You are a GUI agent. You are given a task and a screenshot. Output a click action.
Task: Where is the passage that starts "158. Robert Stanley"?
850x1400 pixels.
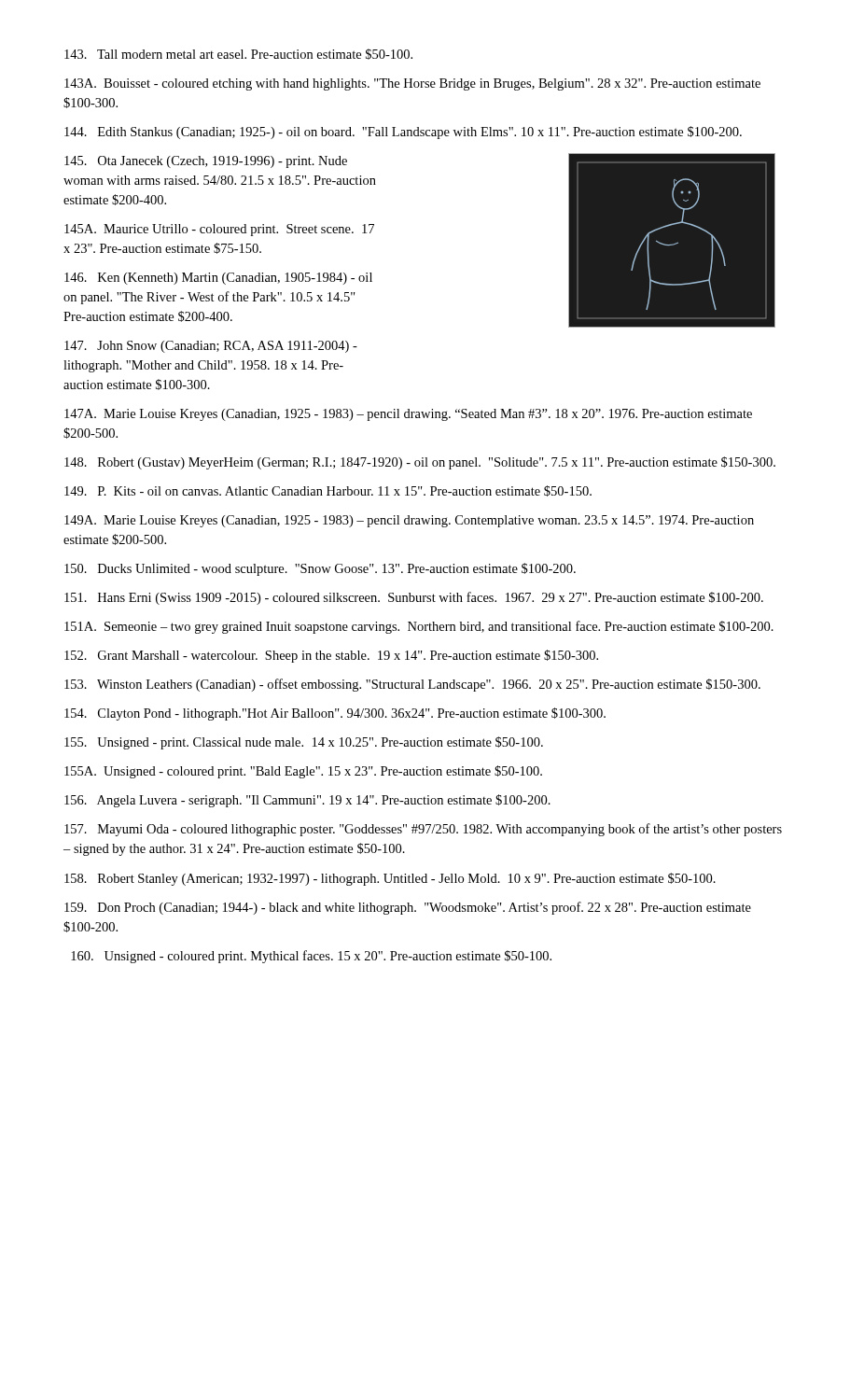click(390, 878)
